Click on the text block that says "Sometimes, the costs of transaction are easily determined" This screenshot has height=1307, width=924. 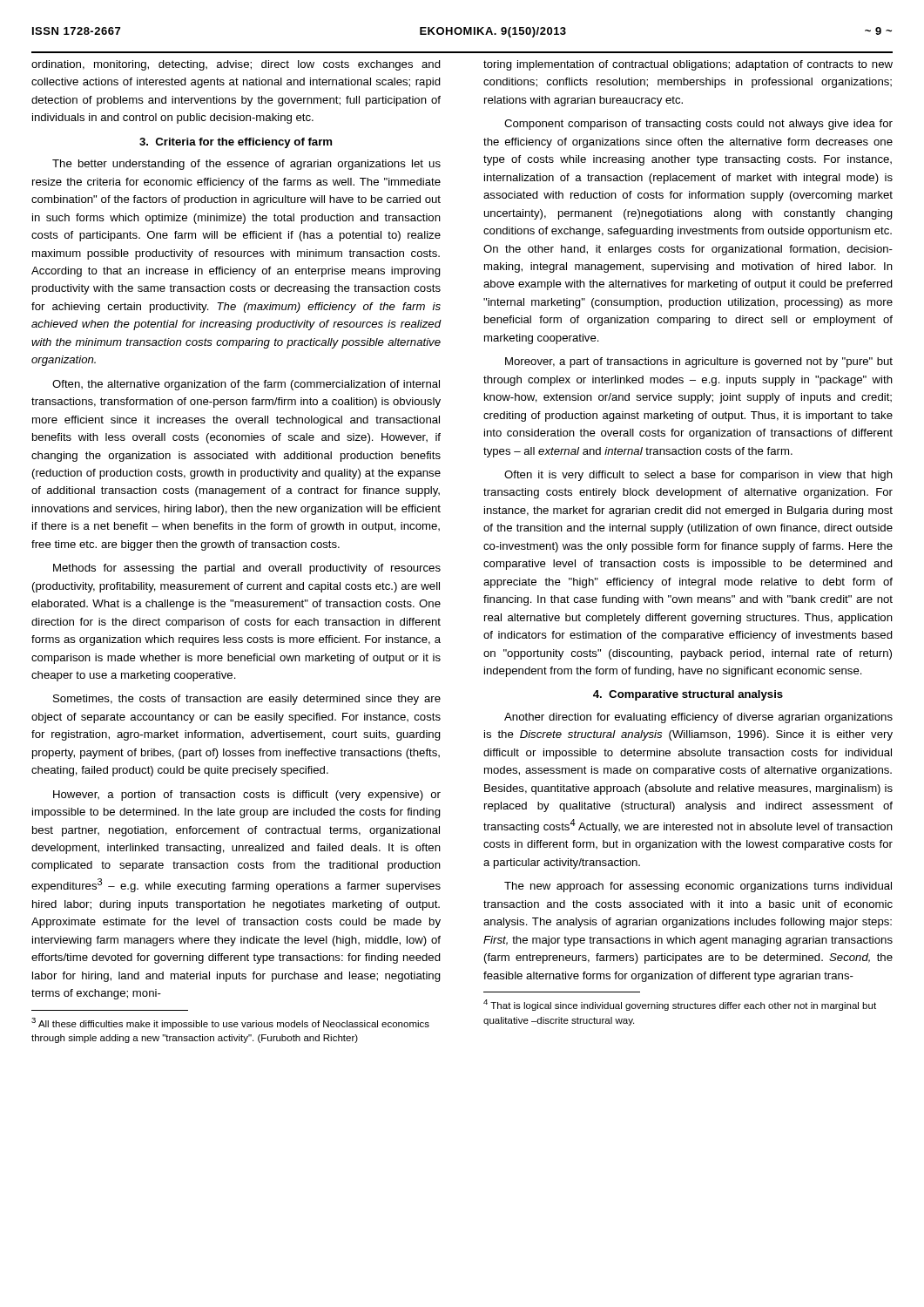pyautogui.click(x=236, y=735)
